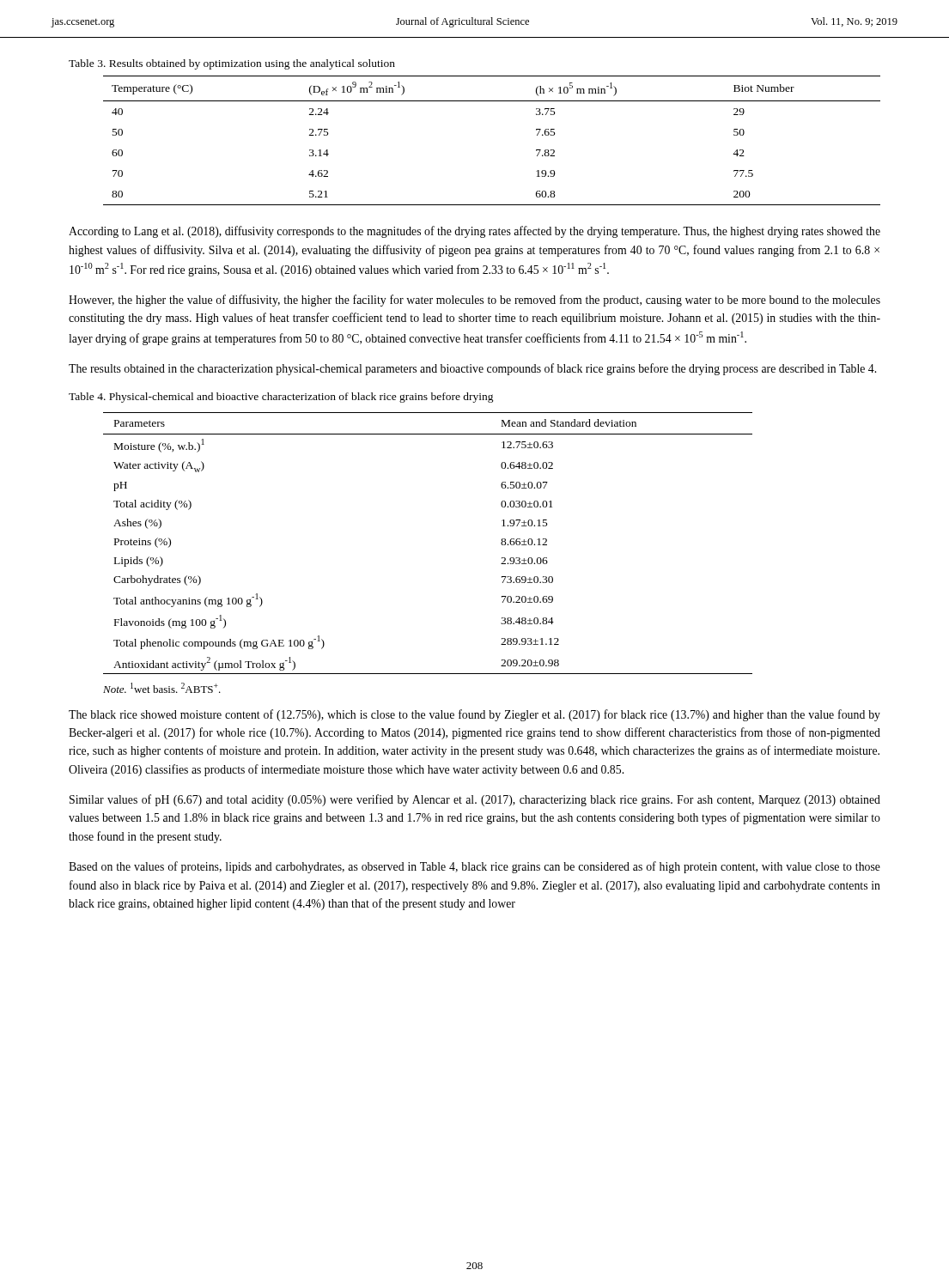Click the passage that begins "The black rice showed moisture content of"
Screen dimensions: 1288x949
click(x=474, y=742)
